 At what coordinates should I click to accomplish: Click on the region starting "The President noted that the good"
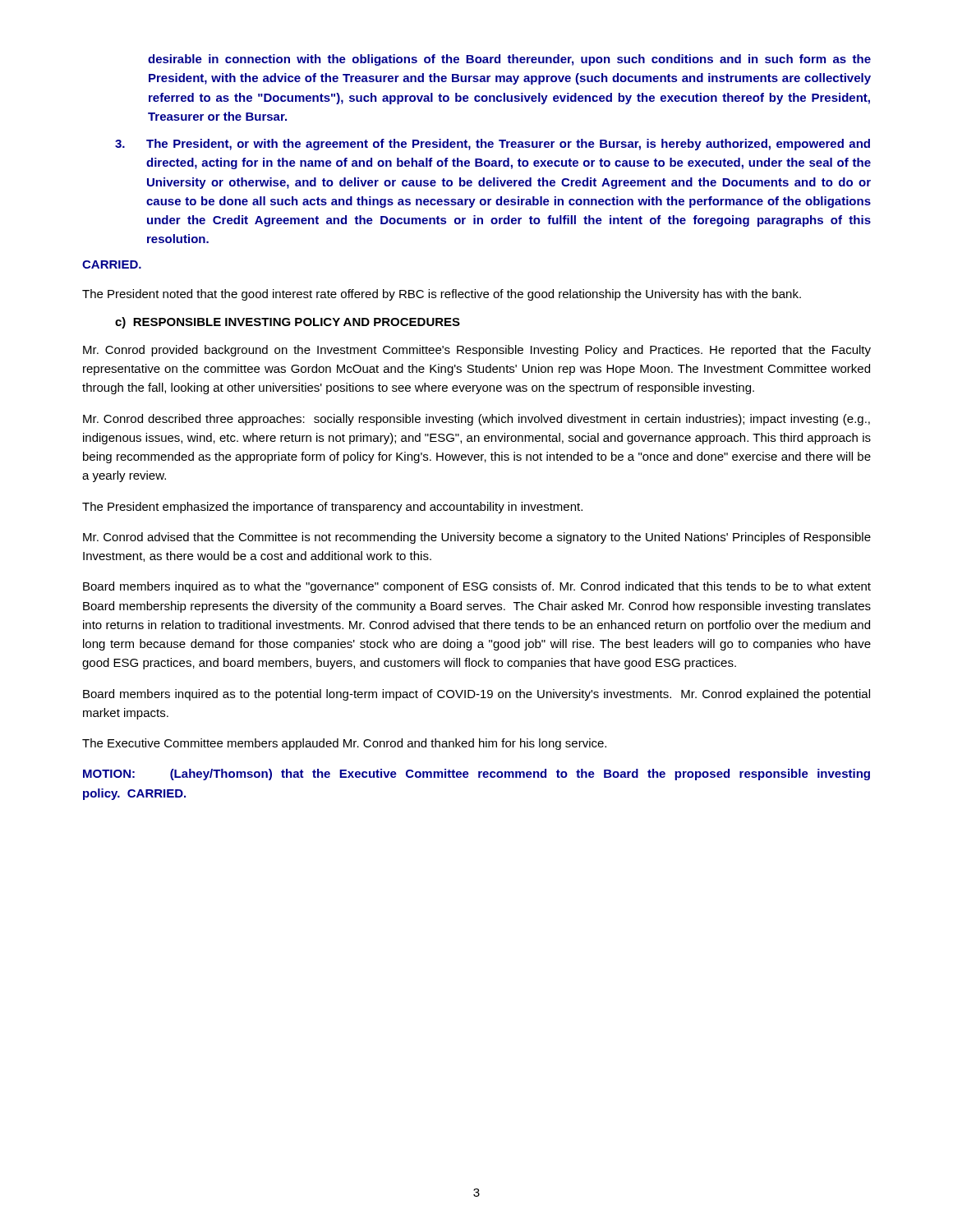(442, 293)
